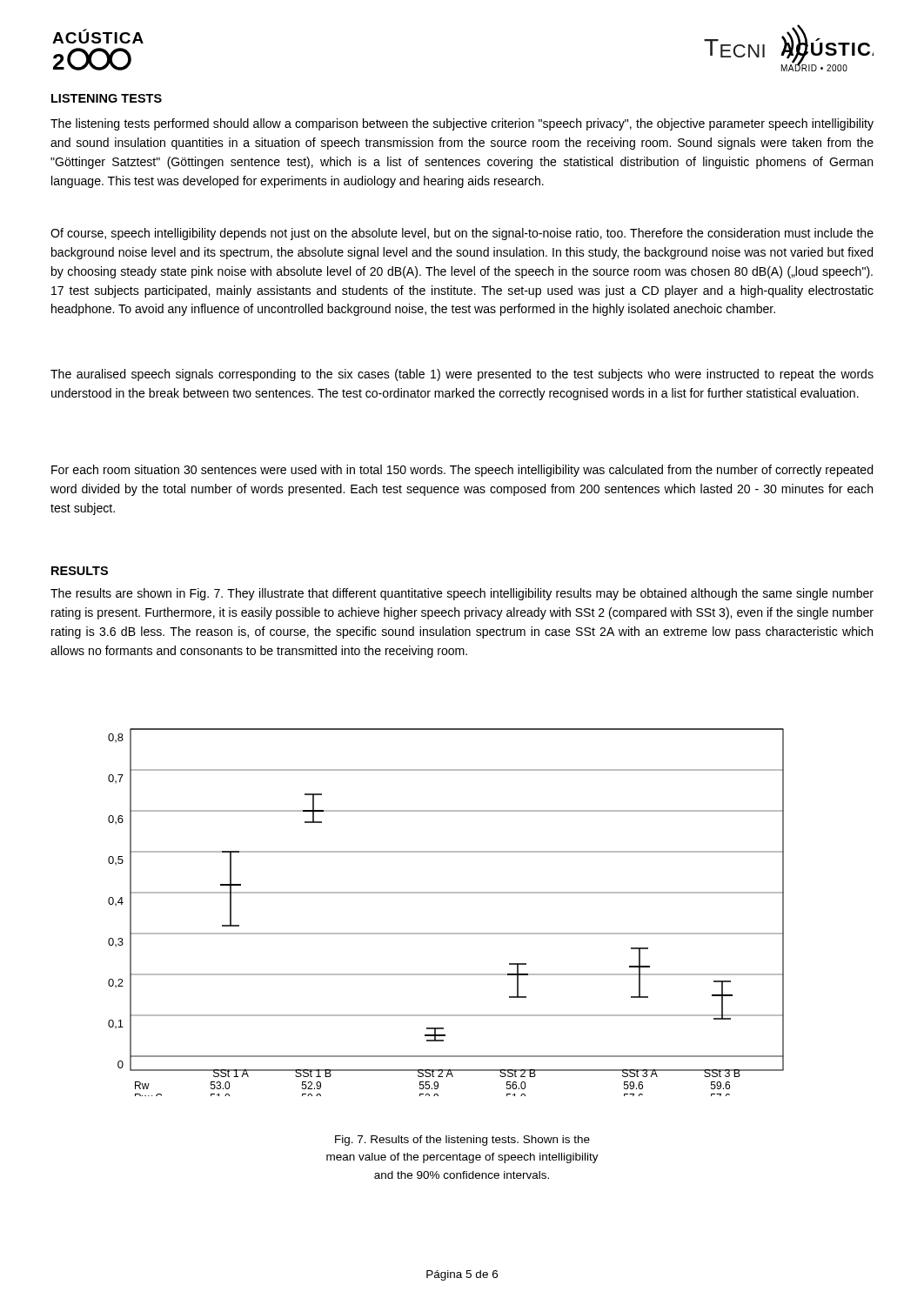The image size is (924, 1305).
Task: Where is the caption that starts "Fig. 7. Results of the listening"?
Action: [x=462, y=1157]
